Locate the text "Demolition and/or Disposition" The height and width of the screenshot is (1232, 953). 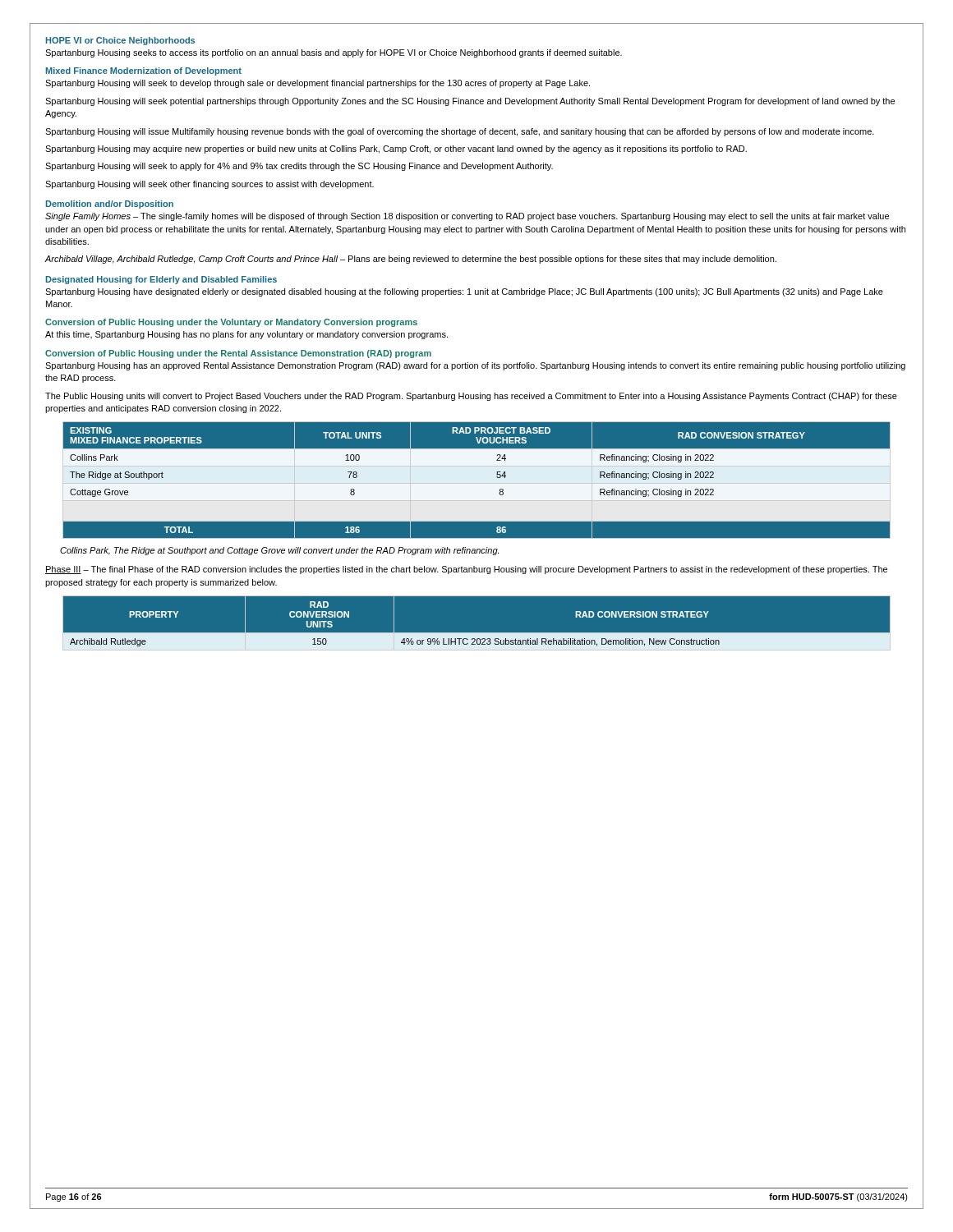coord(109,204)
